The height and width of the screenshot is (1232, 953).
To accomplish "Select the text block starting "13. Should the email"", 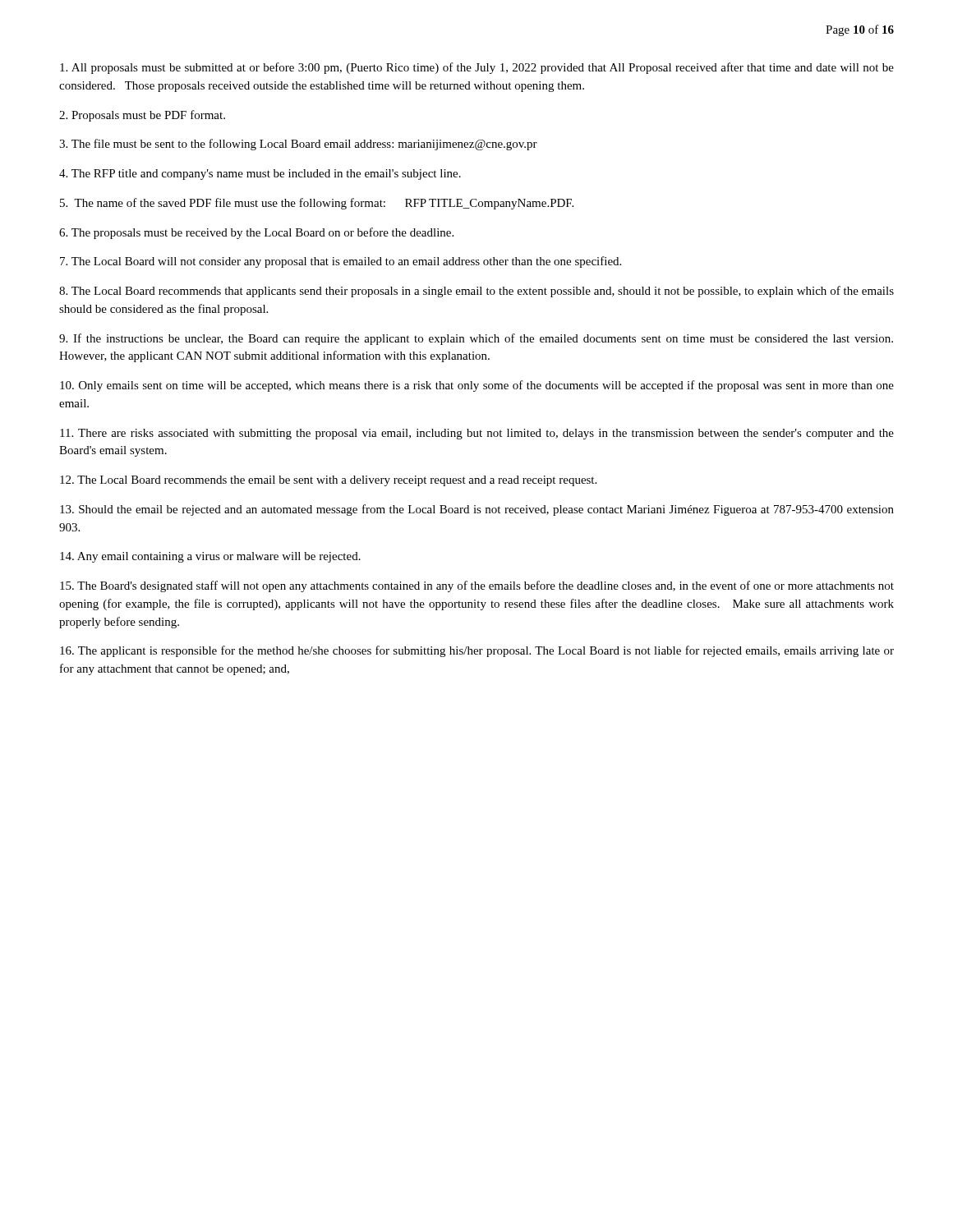I will pos(476,518).
